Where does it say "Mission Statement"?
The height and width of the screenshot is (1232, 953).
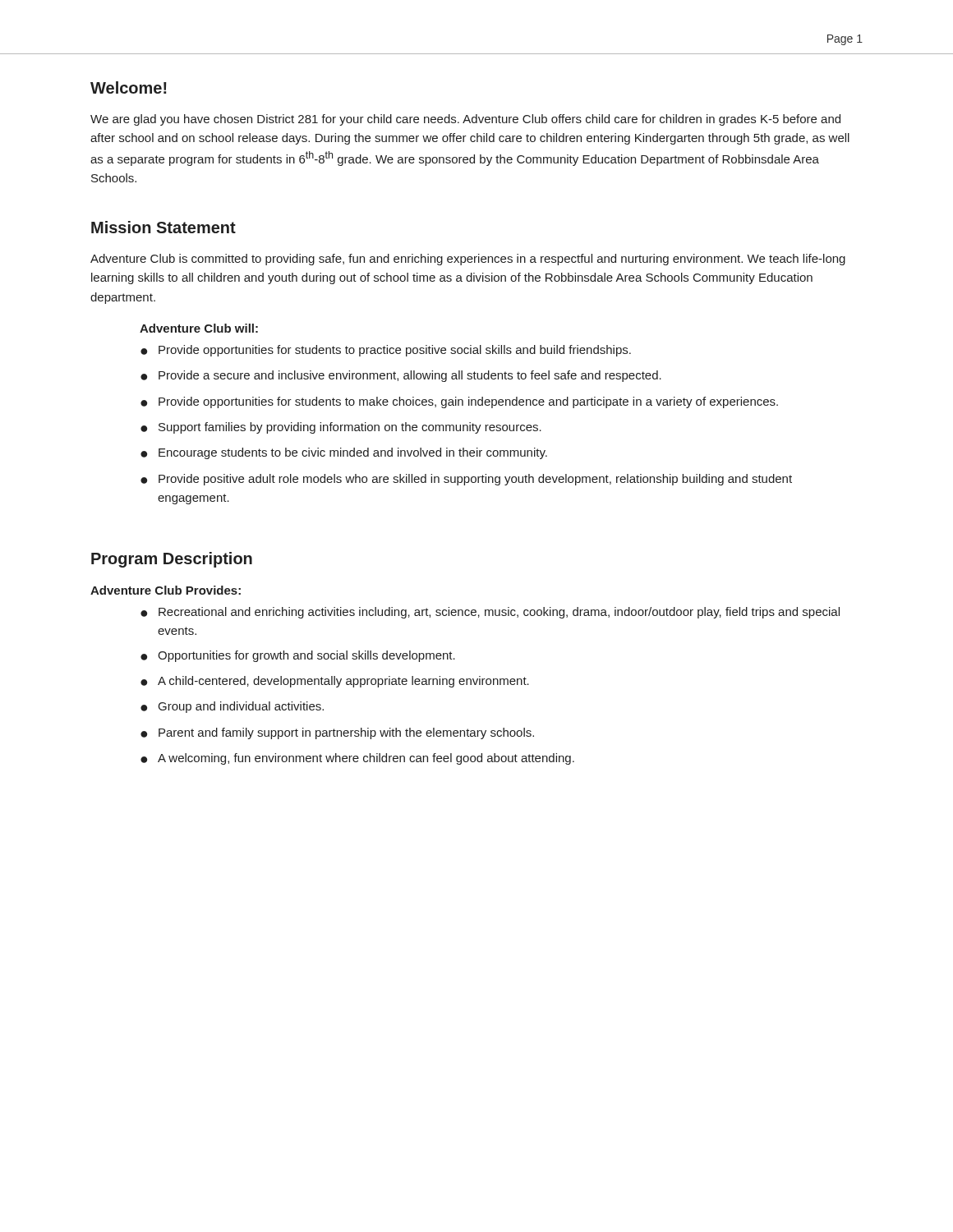163,227
